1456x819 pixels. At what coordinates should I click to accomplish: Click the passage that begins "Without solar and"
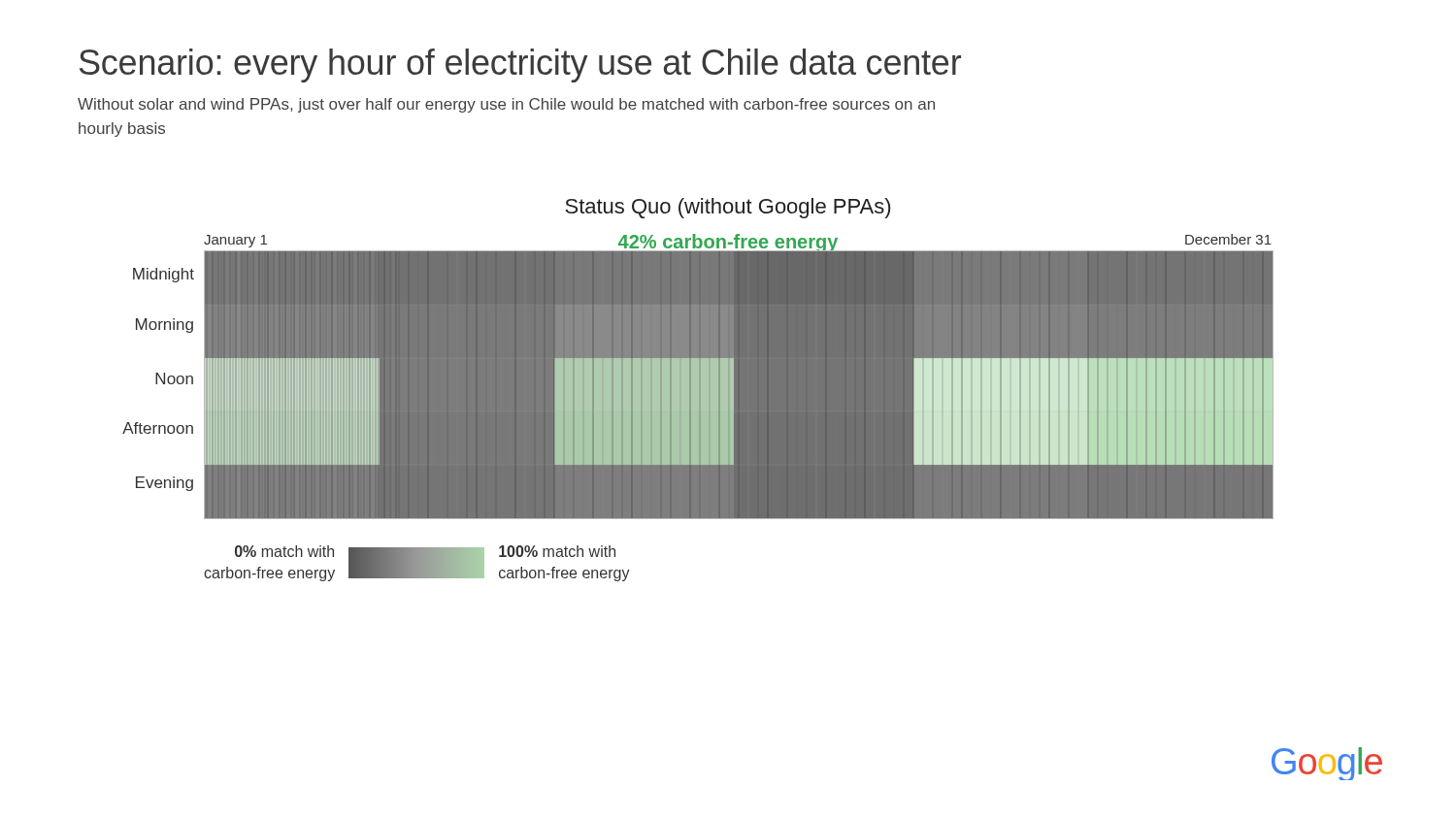coord(507,116)
